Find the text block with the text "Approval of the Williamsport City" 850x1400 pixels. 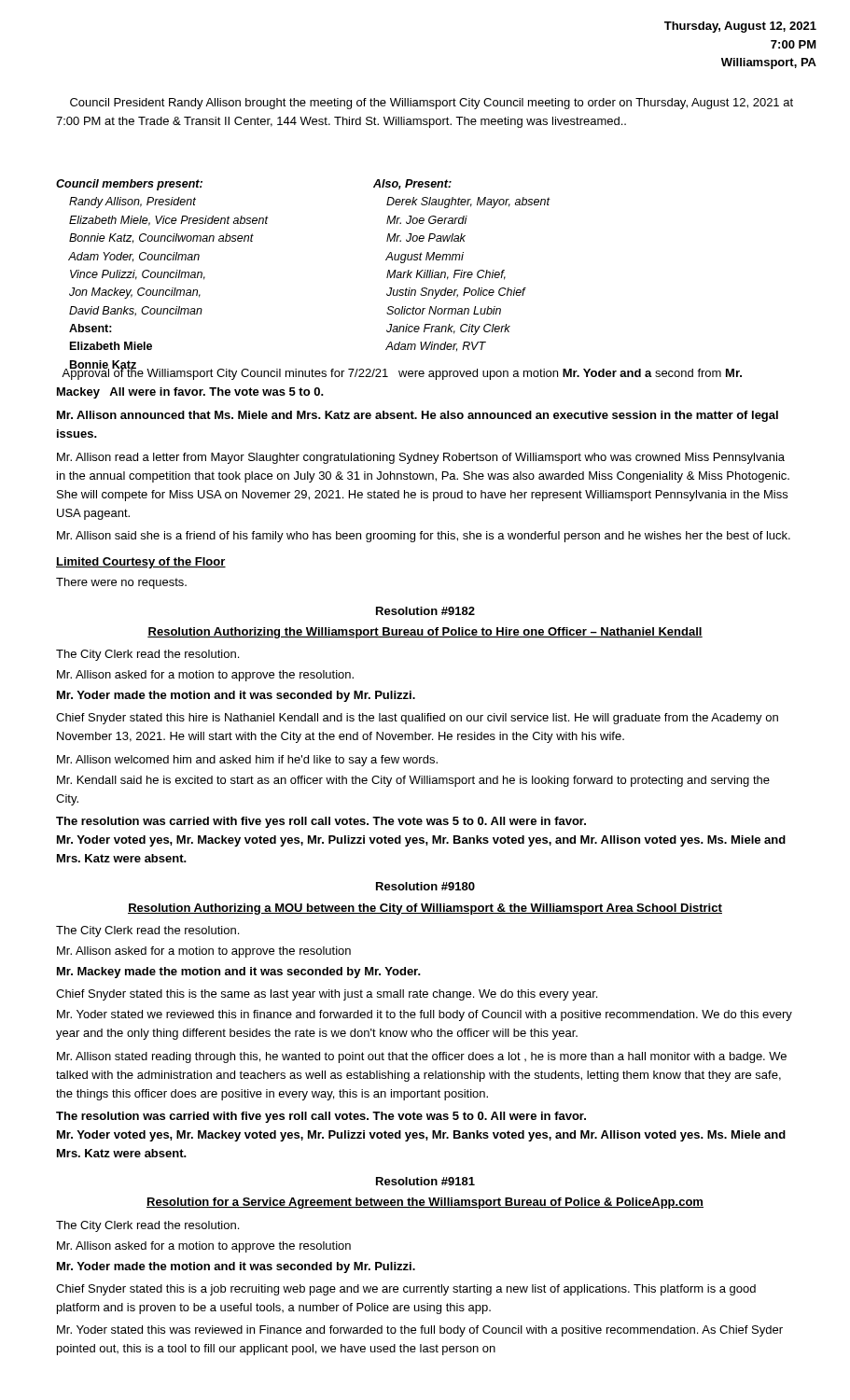(399, 382)
